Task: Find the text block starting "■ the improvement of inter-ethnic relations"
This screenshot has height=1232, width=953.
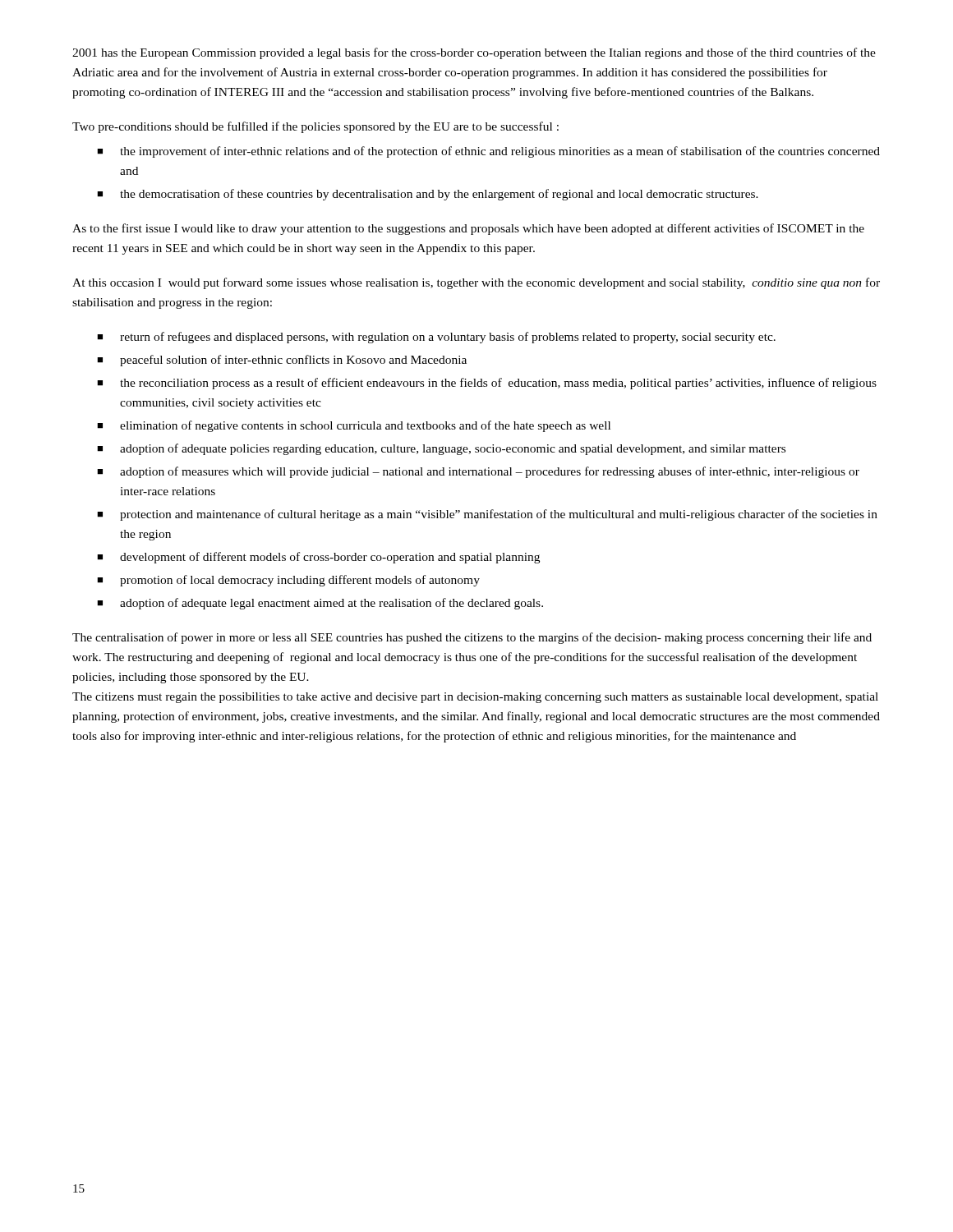Action: tap(489, 161)
